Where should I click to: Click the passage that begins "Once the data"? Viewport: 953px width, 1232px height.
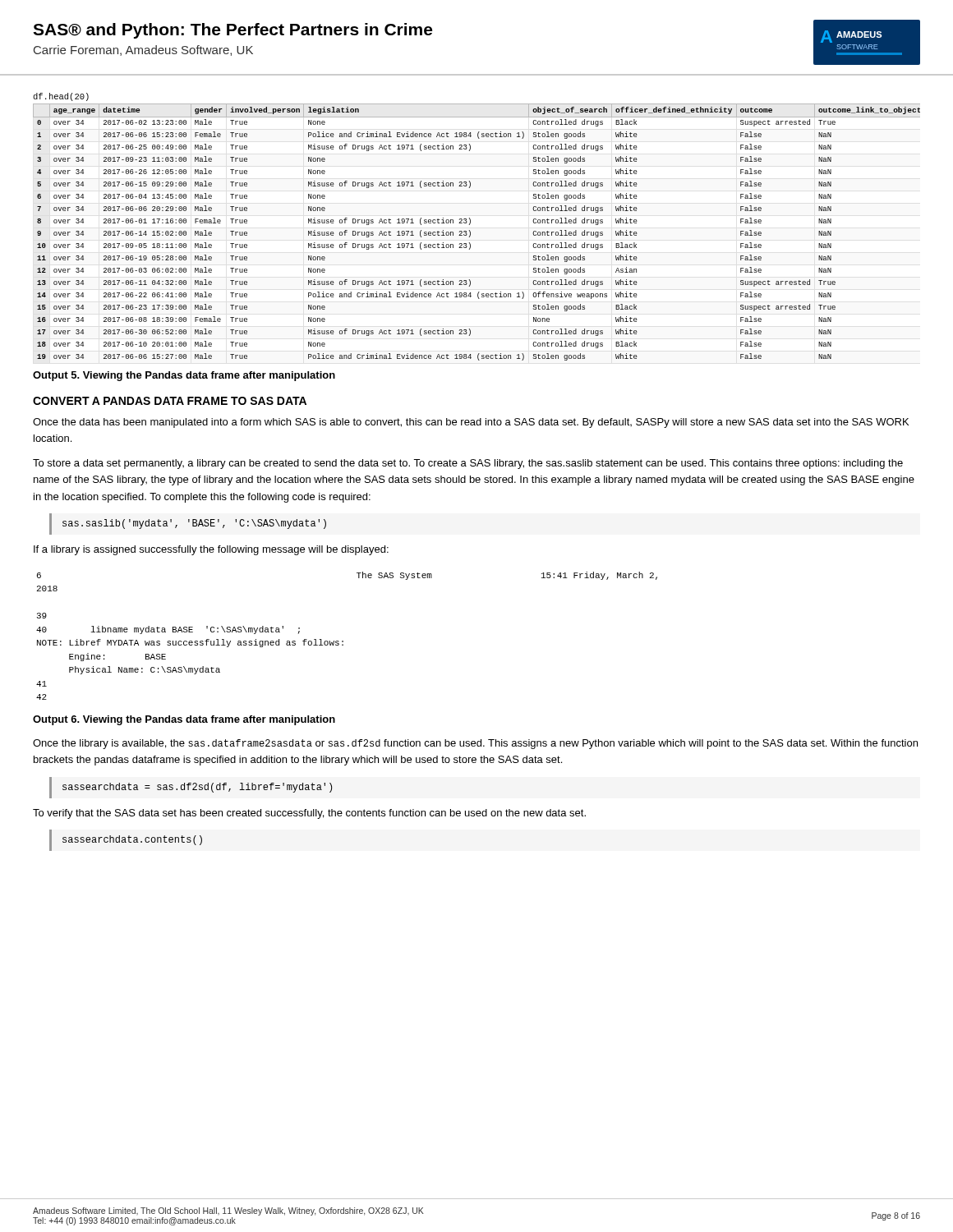(x=471, y=430)
